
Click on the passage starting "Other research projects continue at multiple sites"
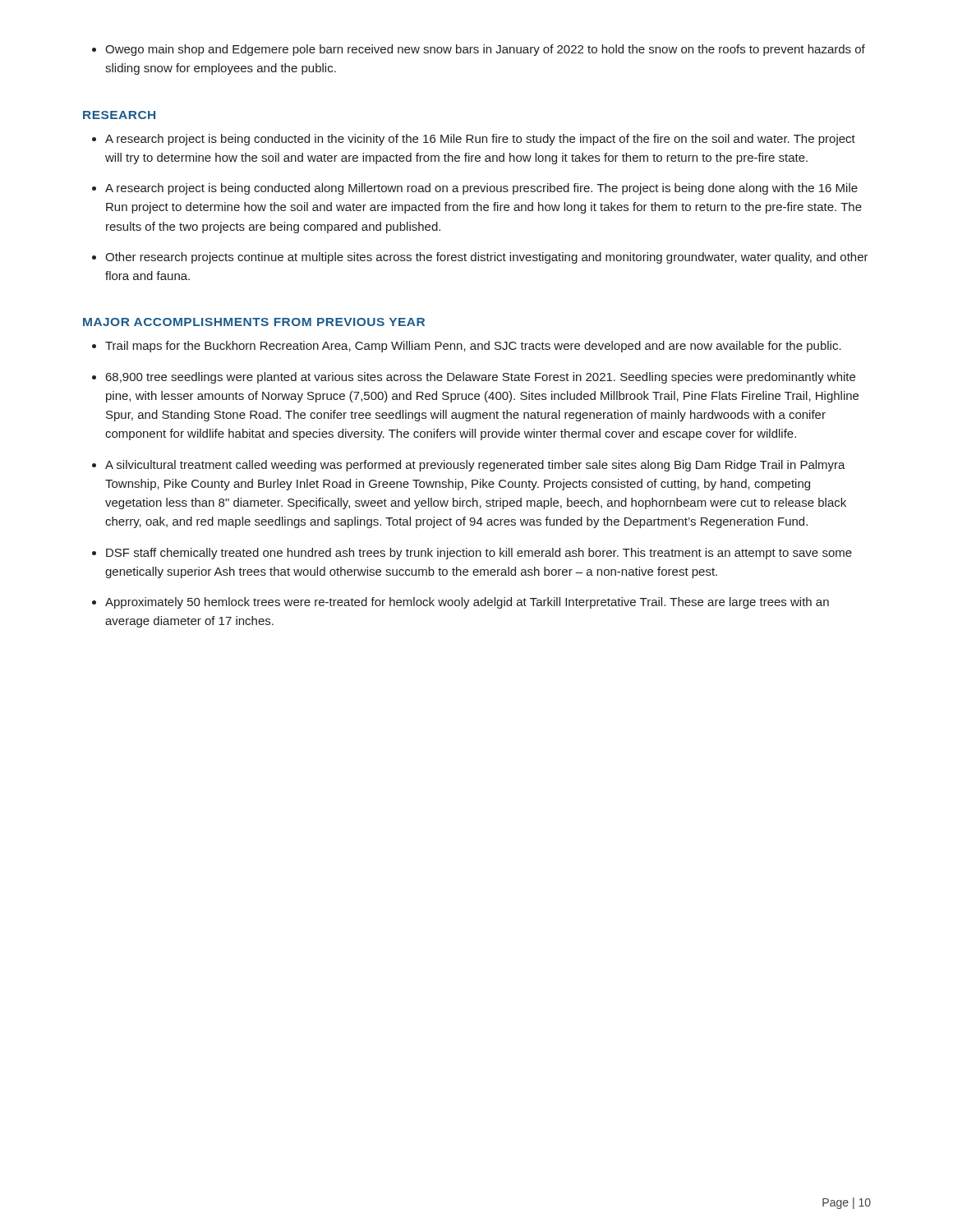tap(488, 266)
